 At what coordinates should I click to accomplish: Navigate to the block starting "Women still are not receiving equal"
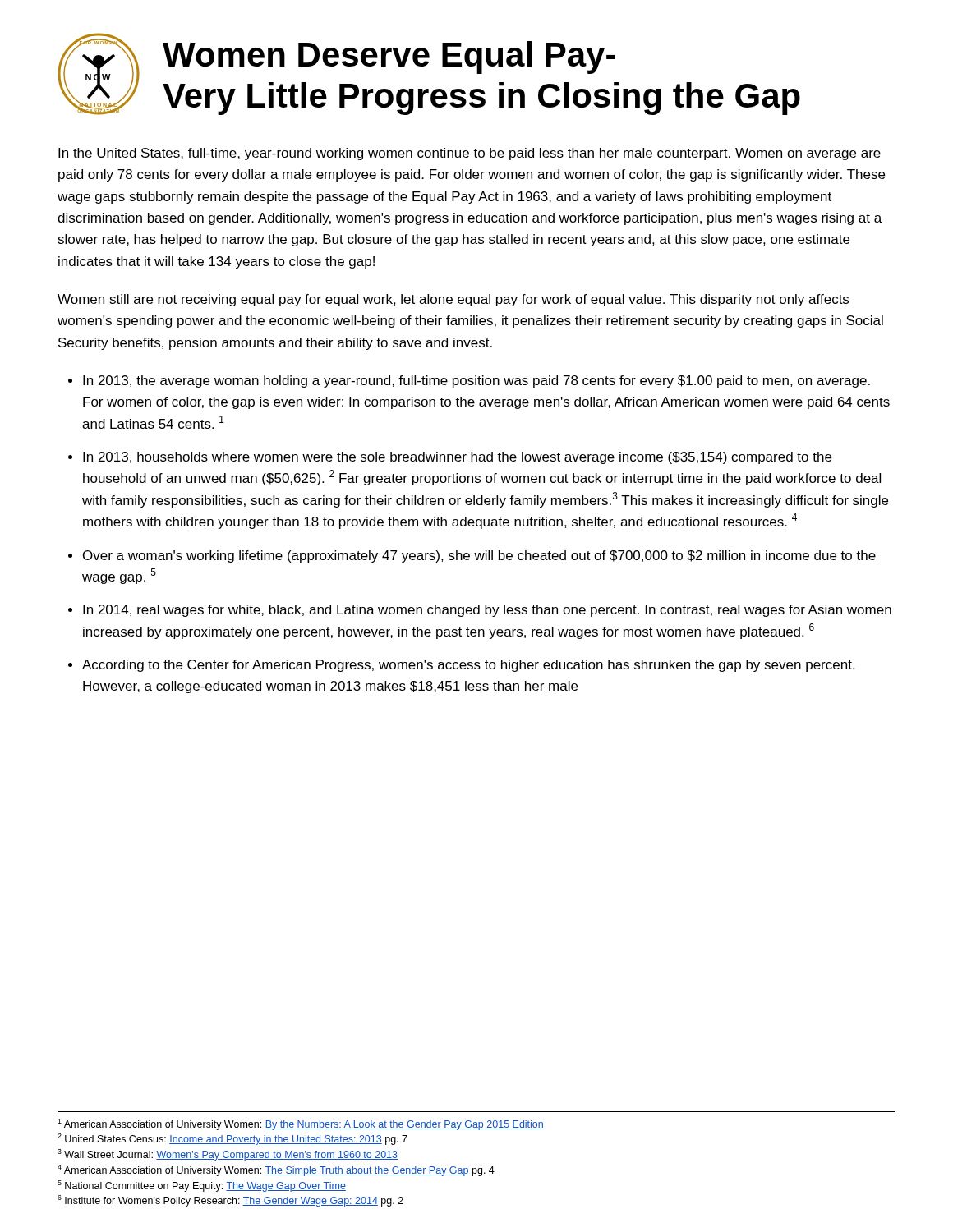(471, 321)
